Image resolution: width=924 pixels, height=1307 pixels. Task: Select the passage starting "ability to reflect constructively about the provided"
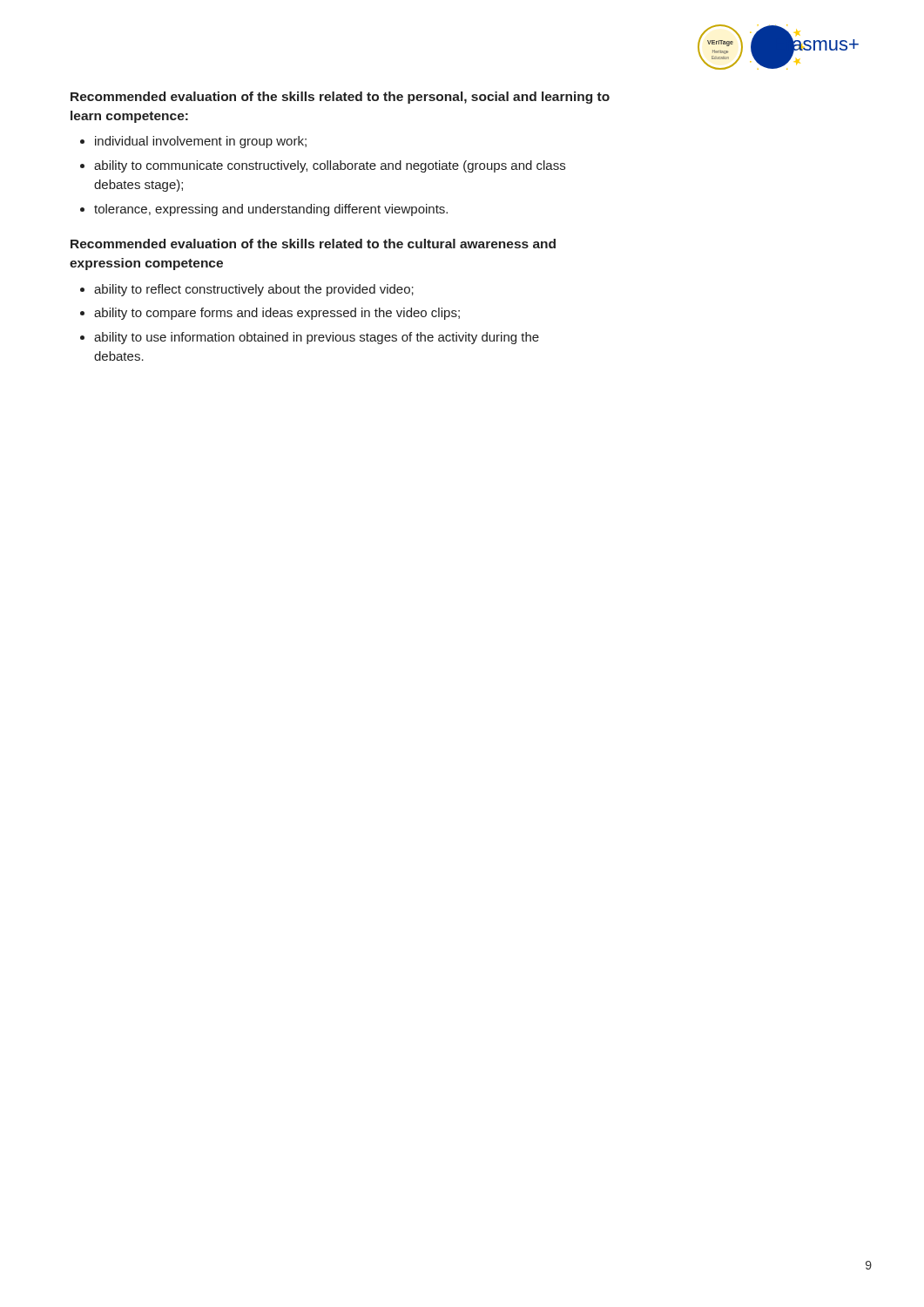pos(254,289)
